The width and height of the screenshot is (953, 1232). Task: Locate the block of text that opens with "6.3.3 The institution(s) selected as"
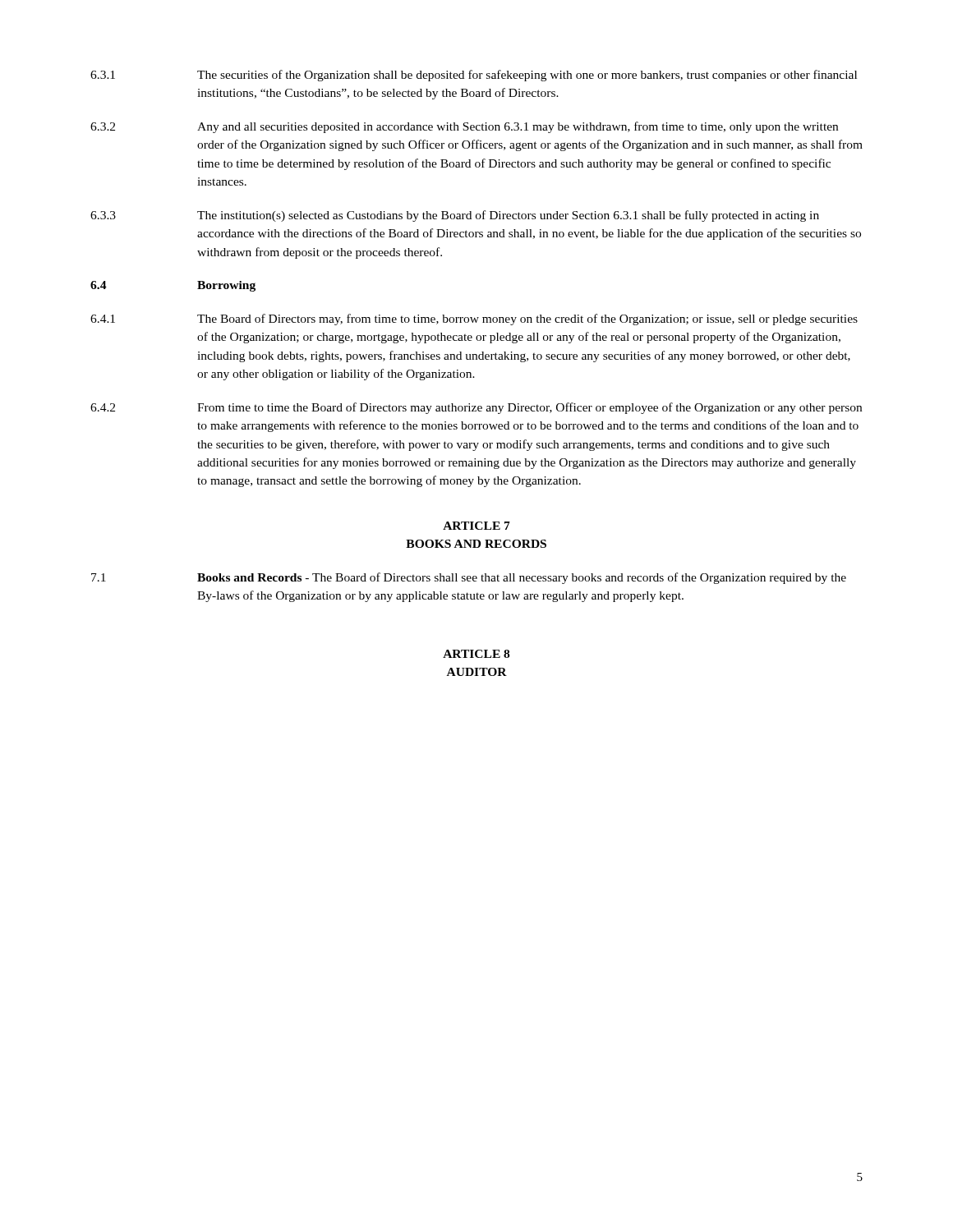pyautogui.click(x=476, y=234)
